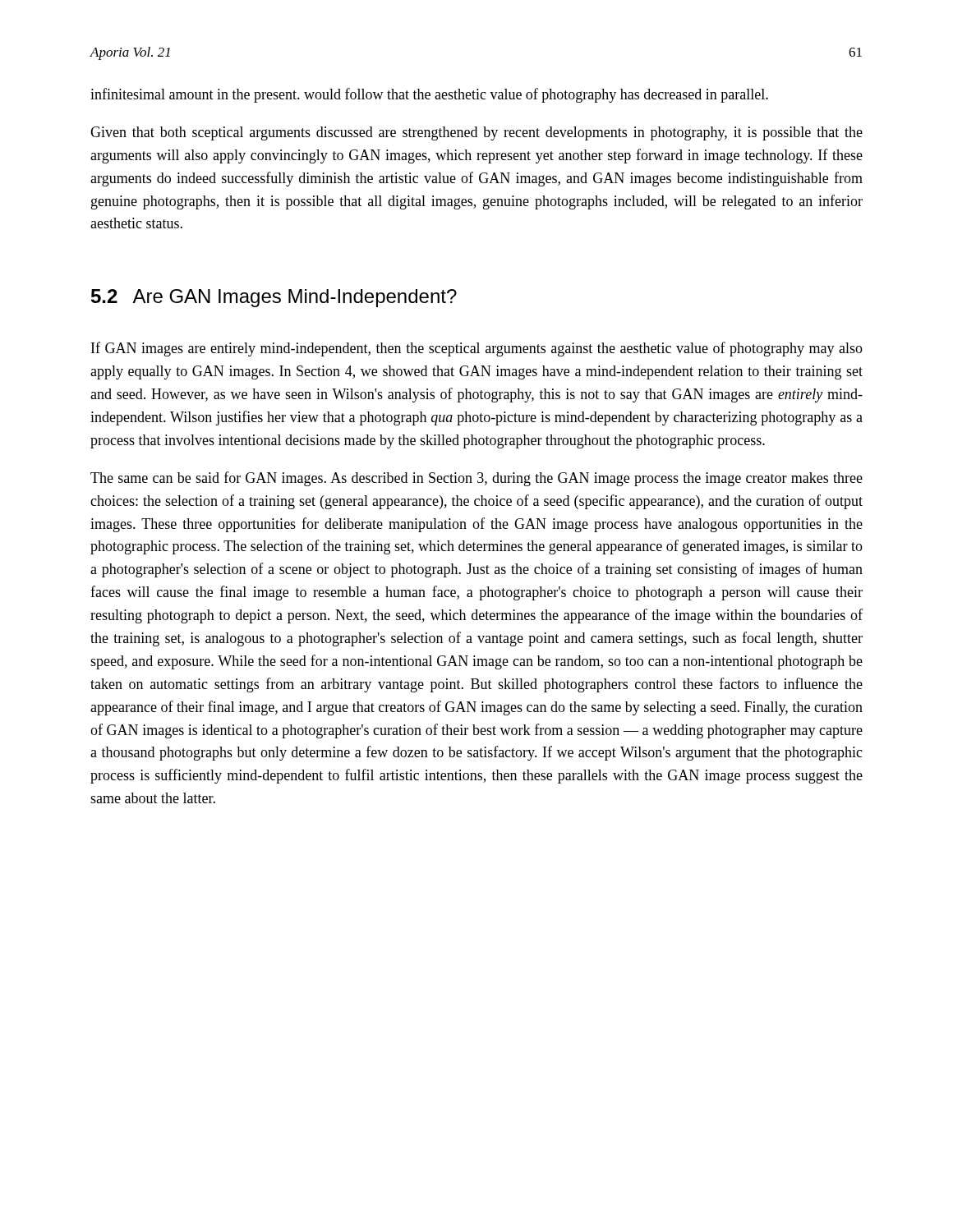The width and height of the screenshot is (953, 1232).
Task: Locate the text block that reads "Given that both sceptical arguments discussed are strengthened"
Action: 476,179
